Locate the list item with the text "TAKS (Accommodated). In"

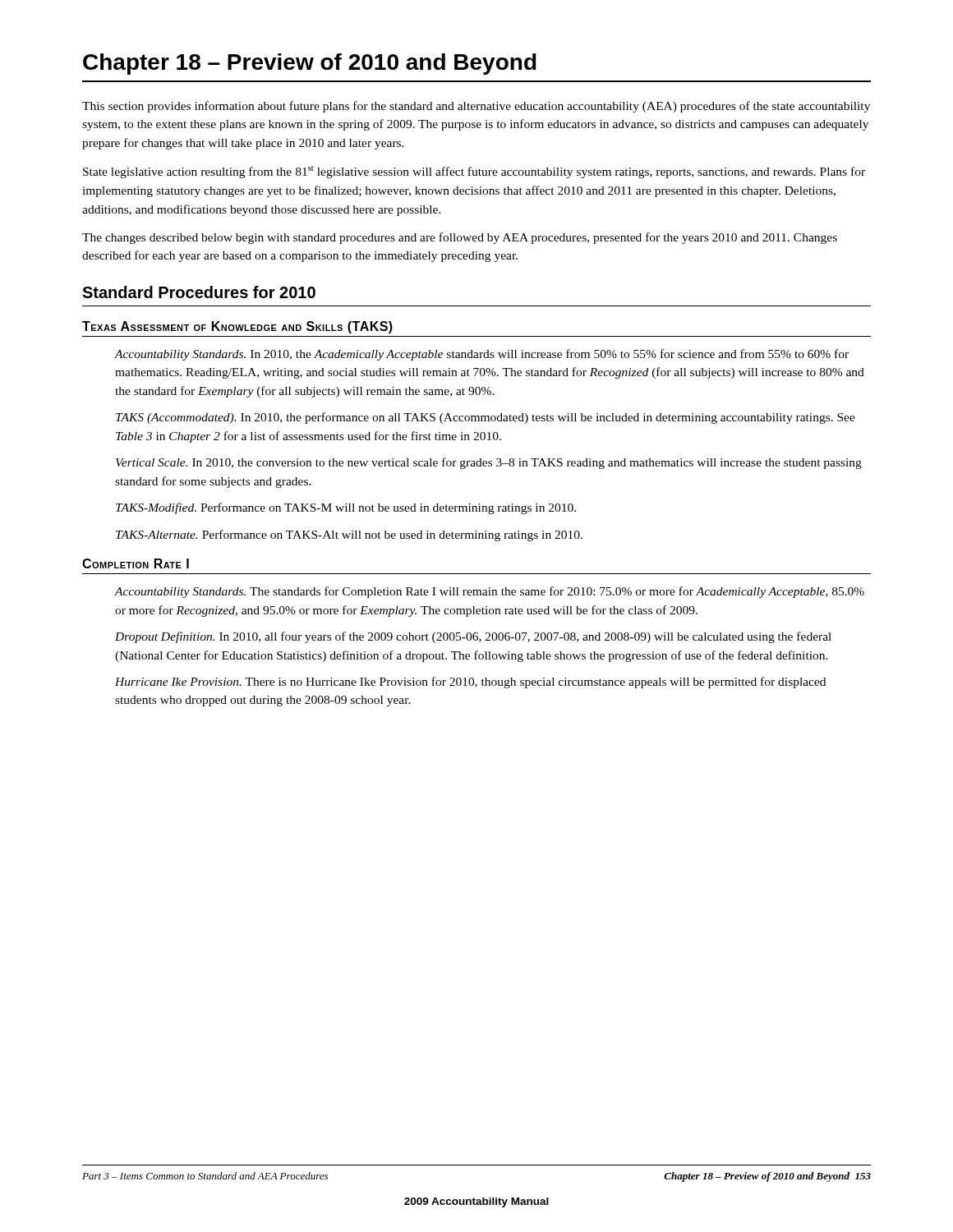(x=476, y=427)
